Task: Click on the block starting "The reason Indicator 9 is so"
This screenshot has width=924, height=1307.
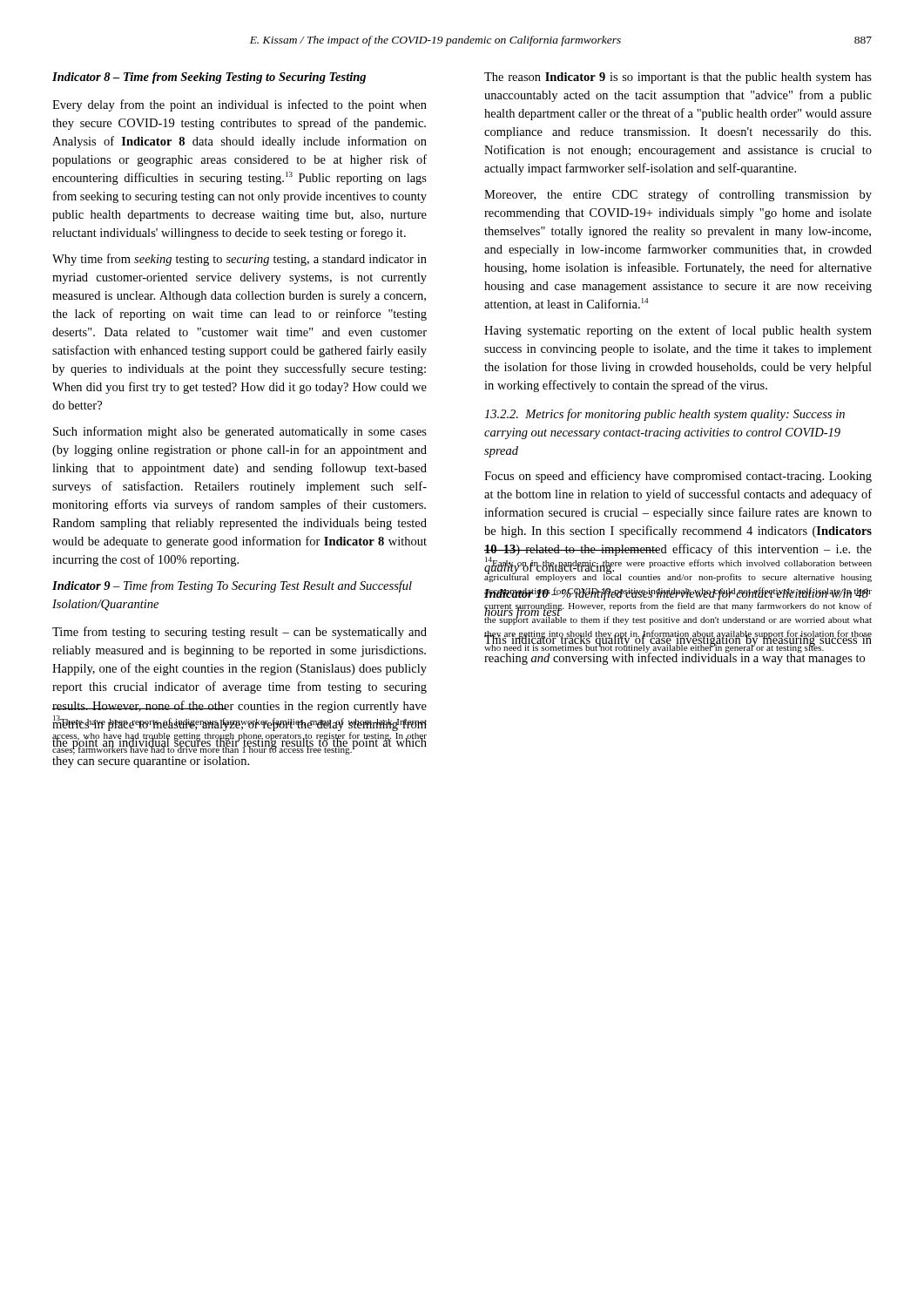Action: tap(678, 123)
